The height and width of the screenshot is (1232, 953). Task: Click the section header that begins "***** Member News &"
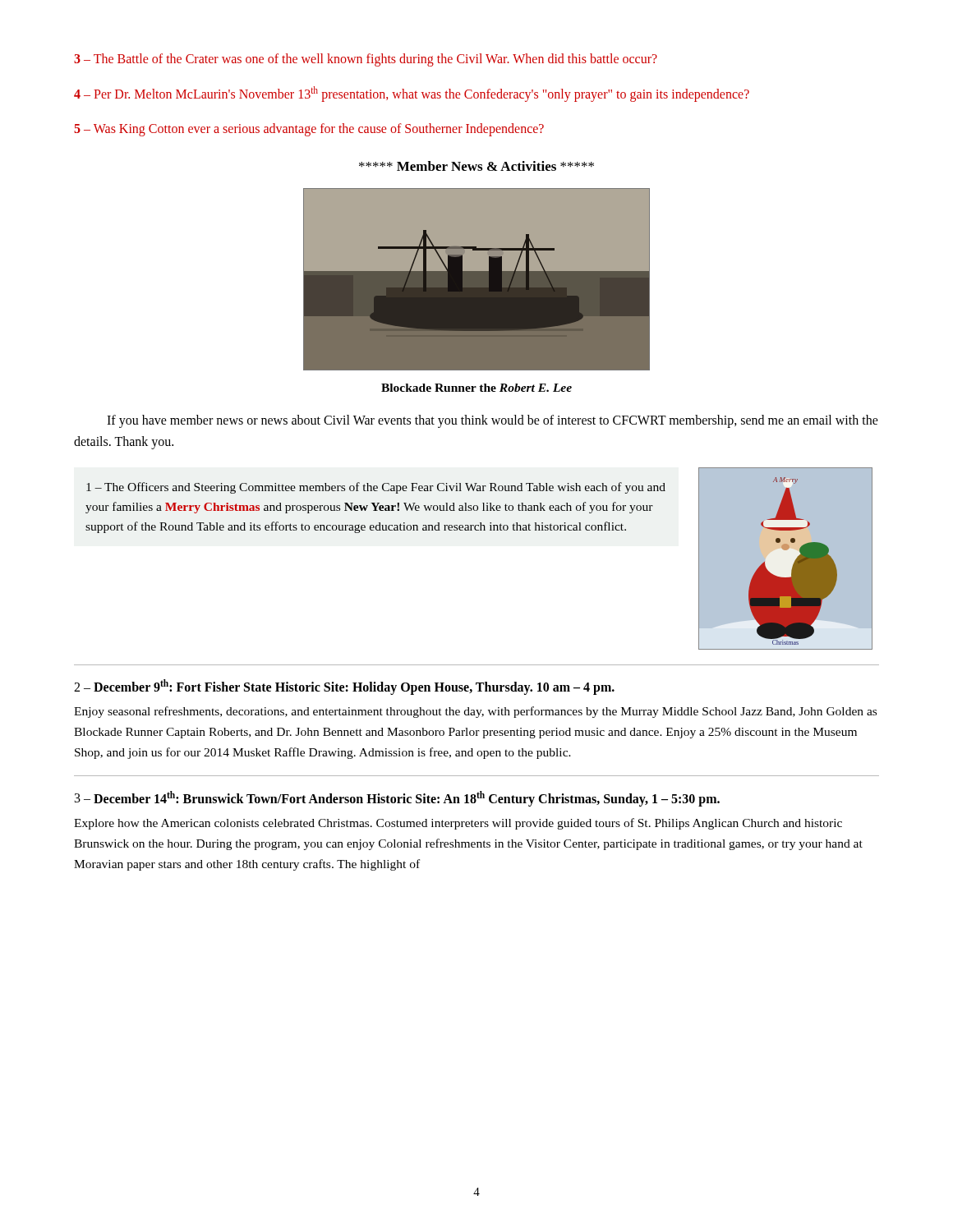pos(476,167)
